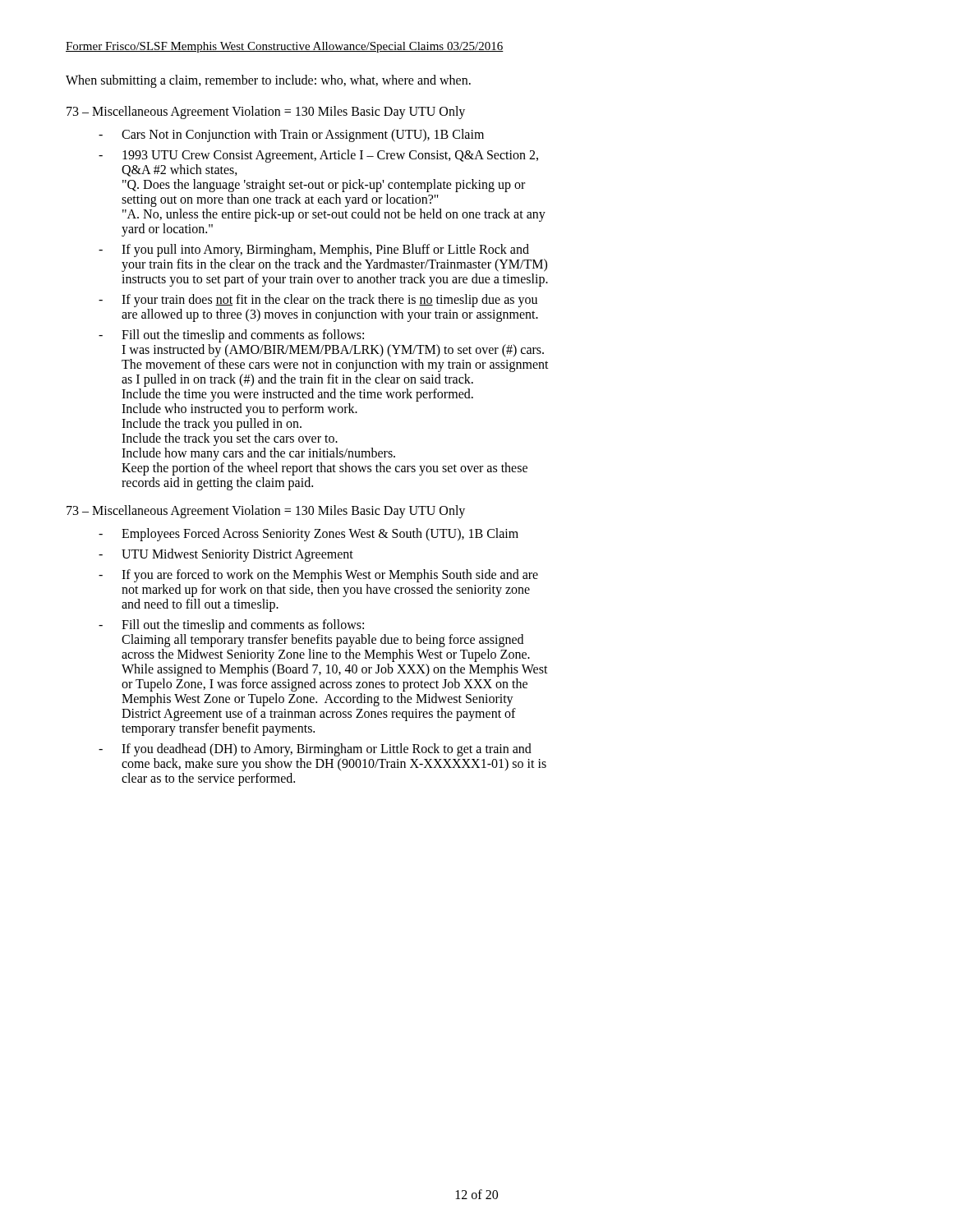Locate the block of text that opens with "- 1993 UTU Crew"
This screenshot has width=953, height=1232.
point(322,192)
